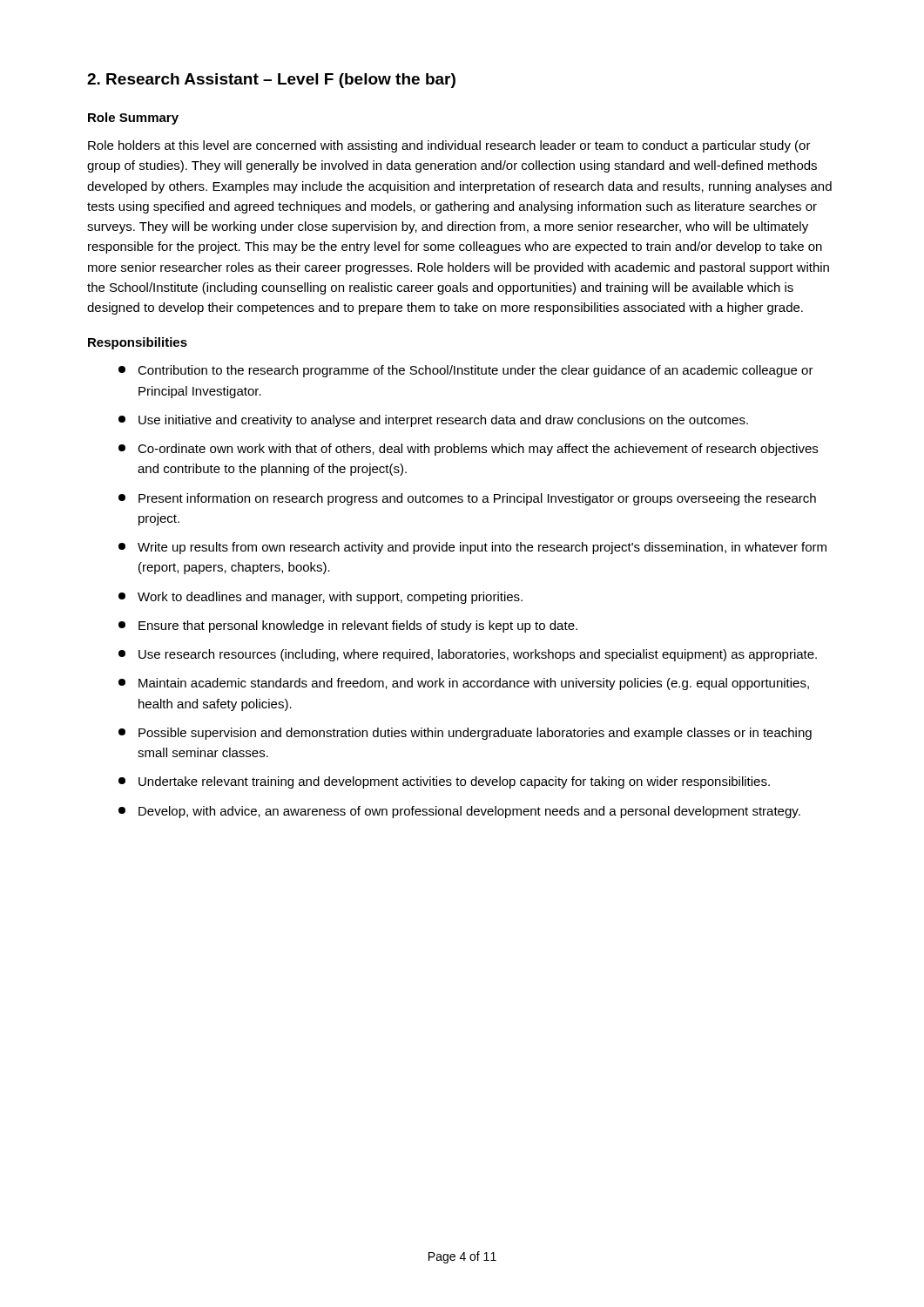The width and height of the screenshot is (924, 1307).
Task: Point to the block starting "Contribution to the research programme"
Action: pyautogui.click(x=478, y=380)
